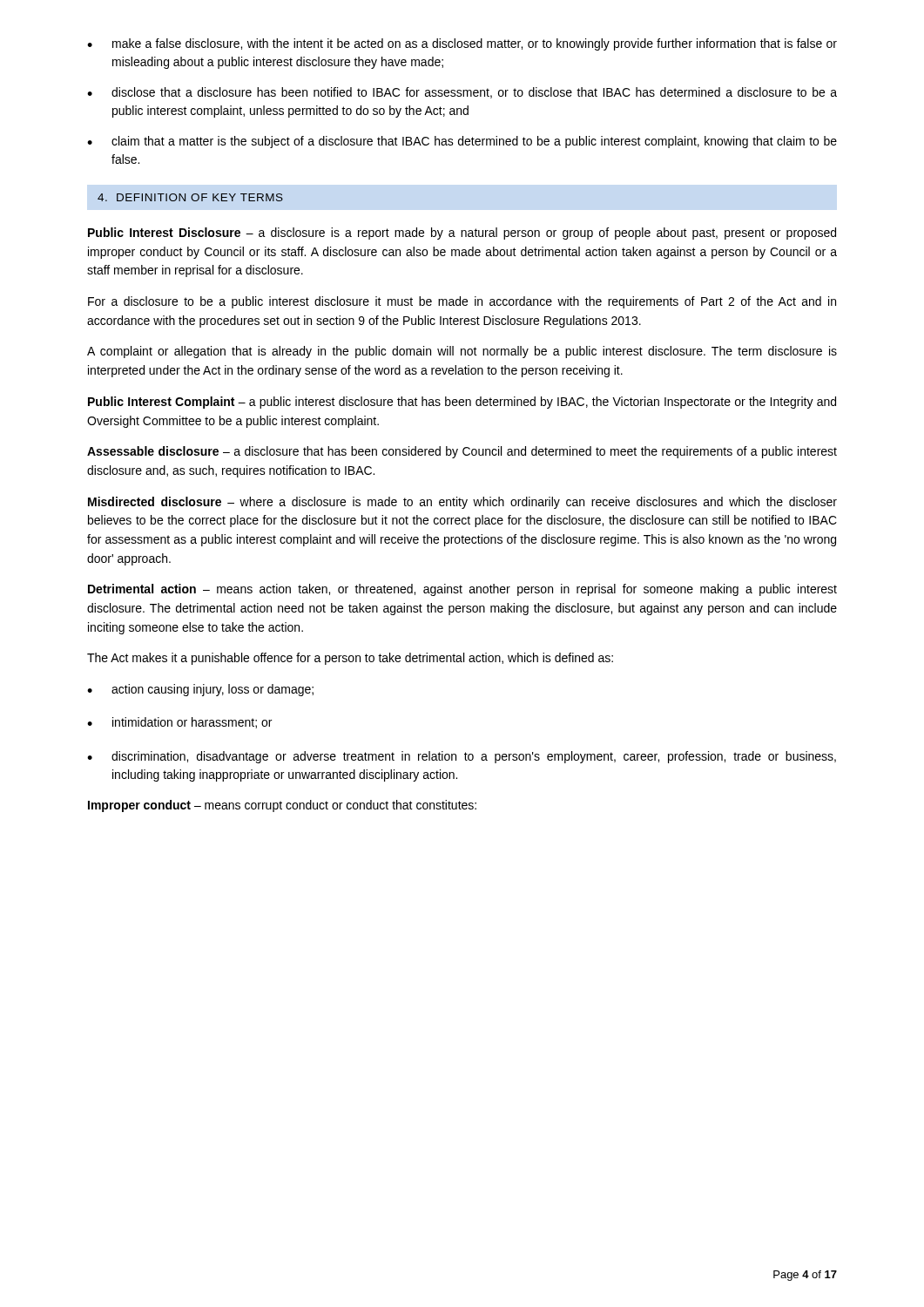The height and width of the screenshot is (1307, 924).
Task: Find the block on this page that starts "A complaint or allegation that is already in"
Action: click(462, 361)
